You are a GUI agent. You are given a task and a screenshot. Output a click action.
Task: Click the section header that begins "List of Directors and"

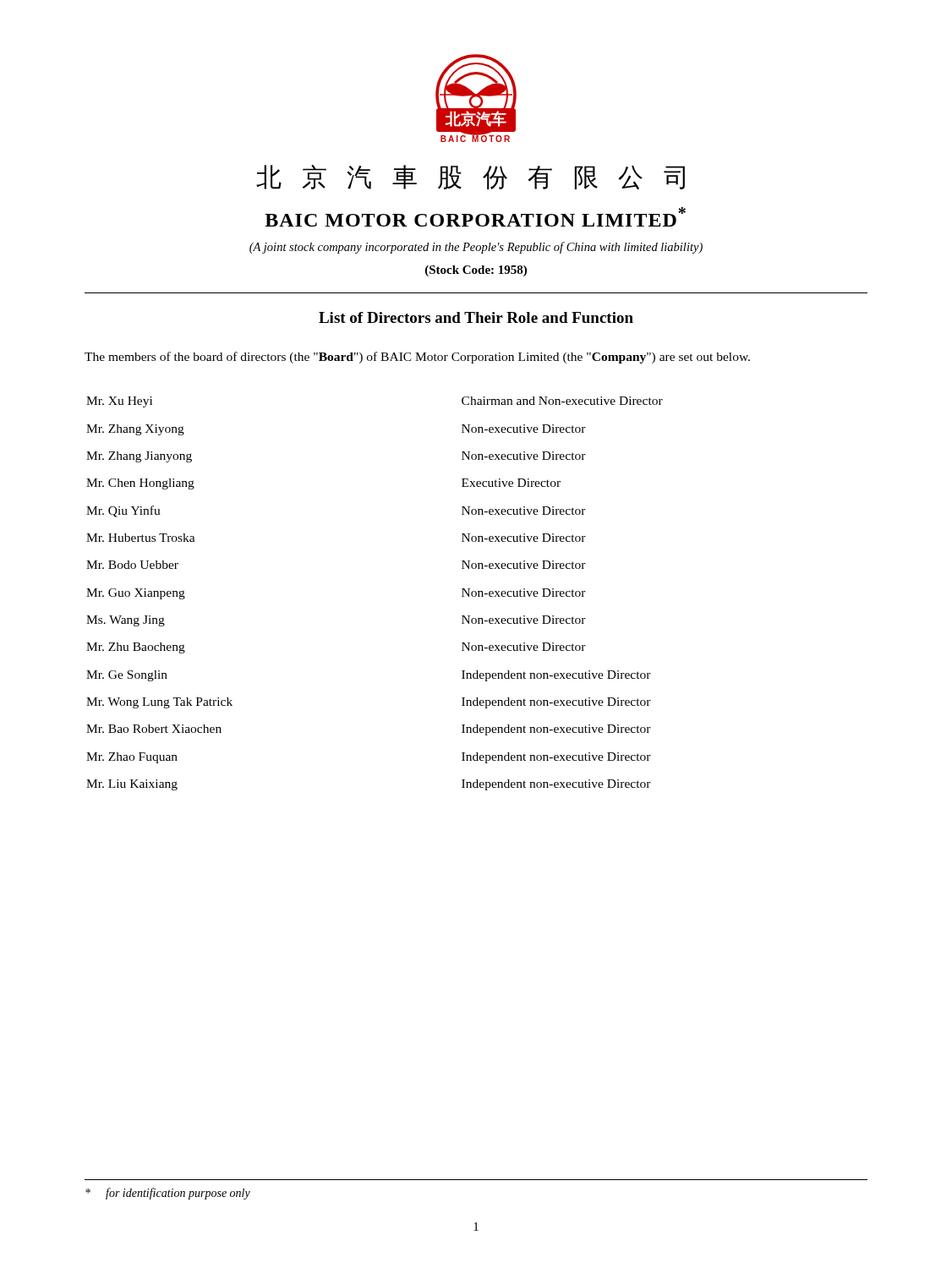476,318
